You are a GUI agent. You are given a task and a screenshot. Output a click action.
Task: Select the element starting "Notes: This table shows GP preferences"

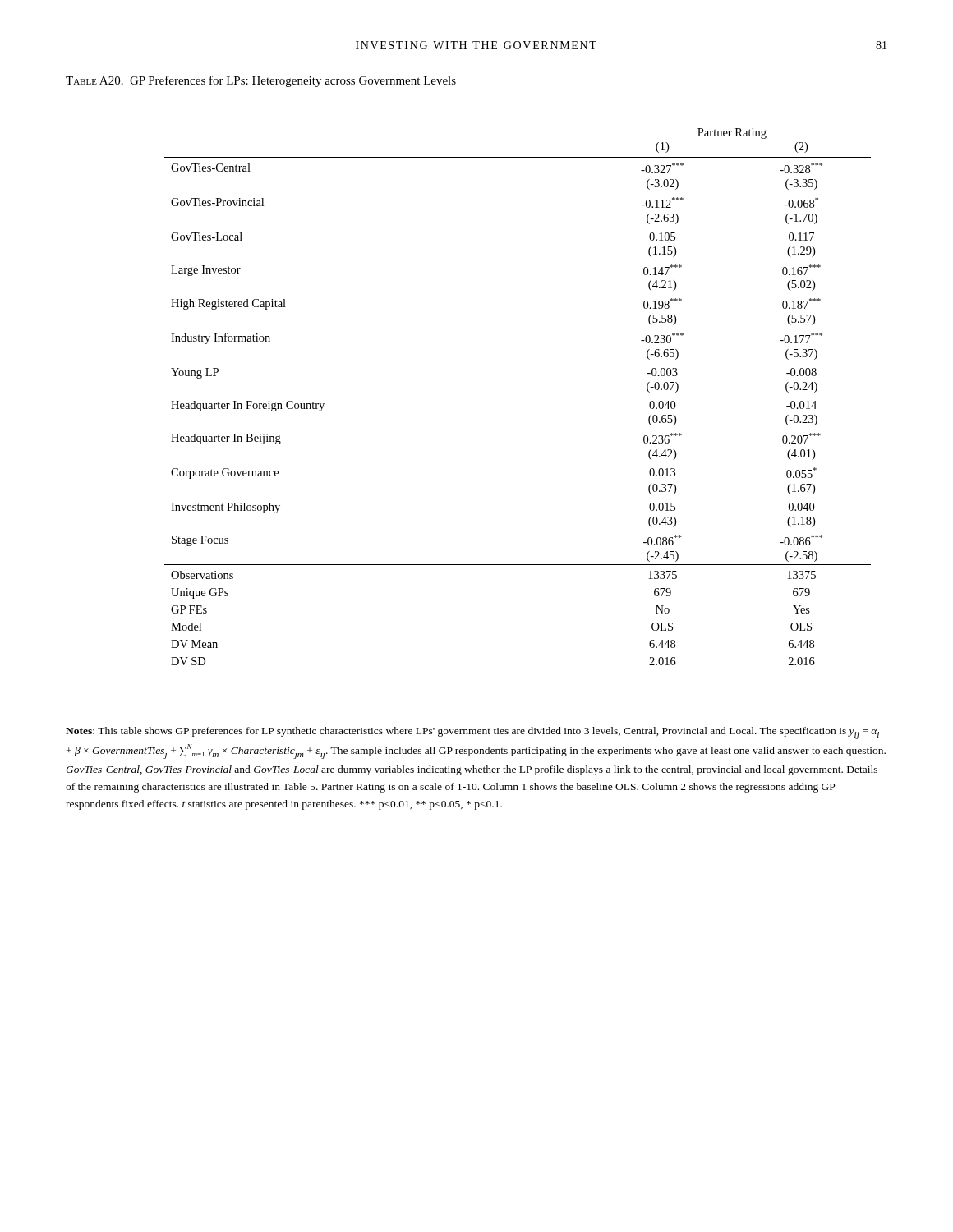(x=476, y=767)
